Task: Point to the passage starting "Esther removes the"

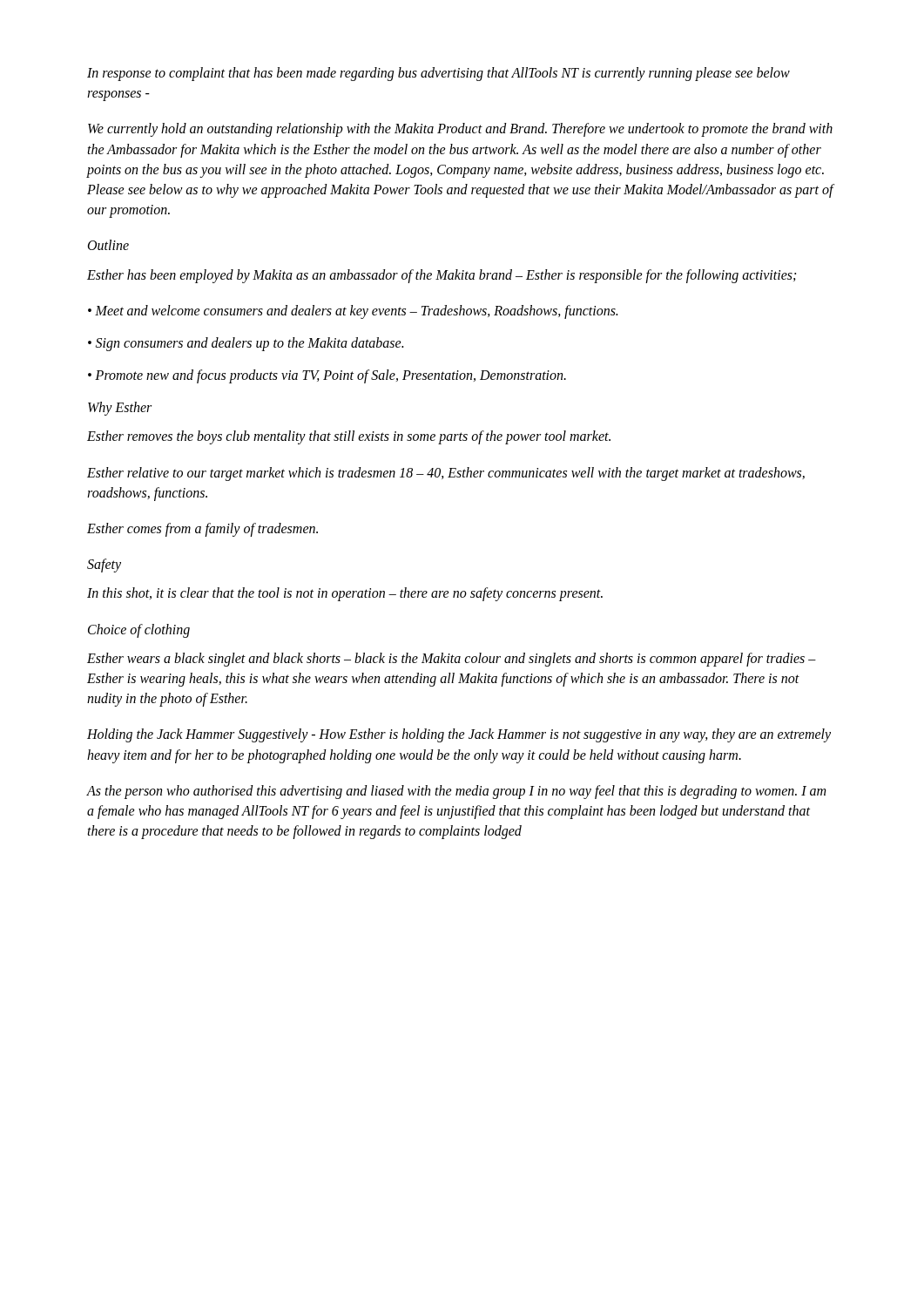Action: pyautogui.click(x=462, y=437)
